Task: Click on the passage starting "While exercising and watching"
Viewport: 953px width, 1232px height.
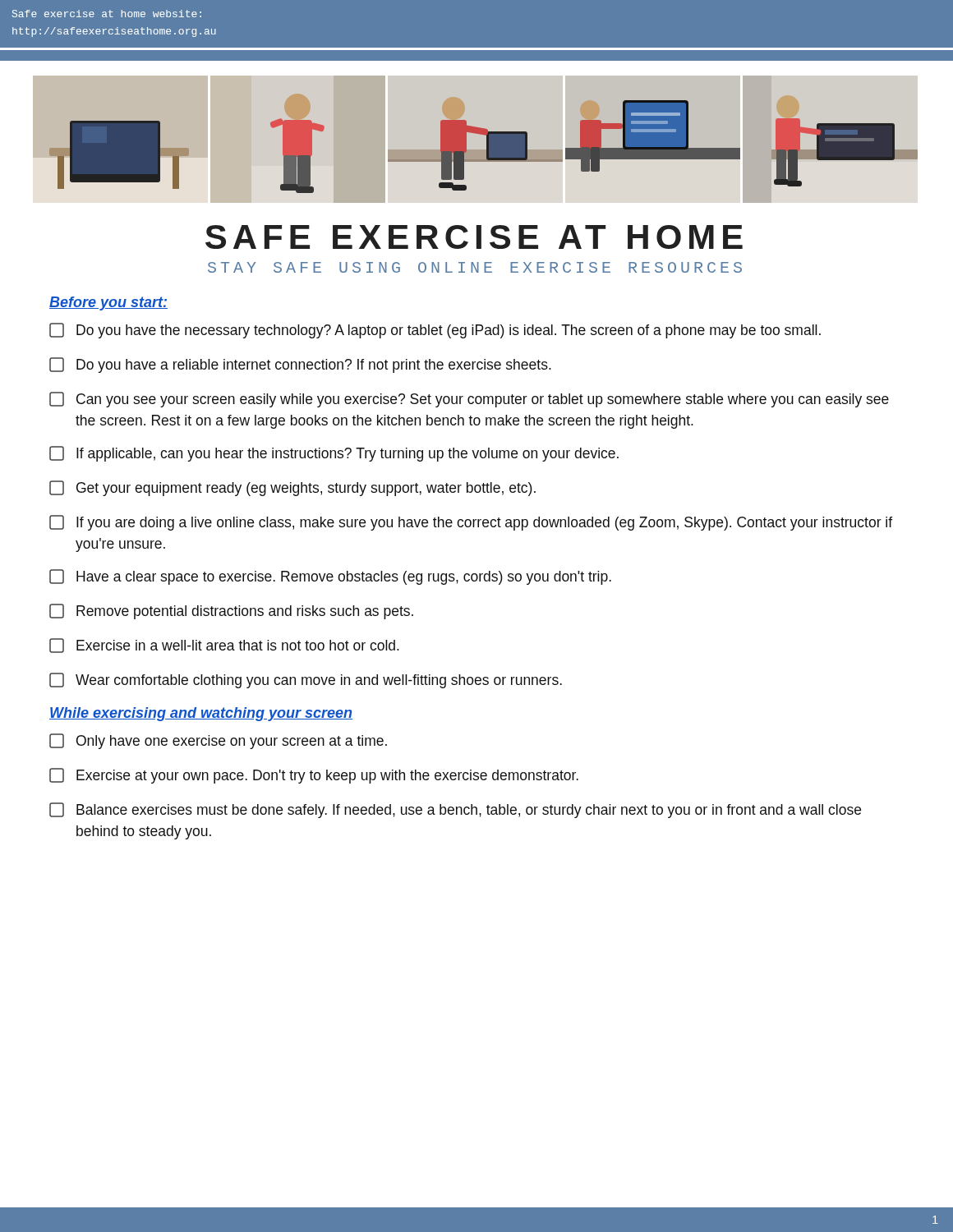Action: tap(201, 713)
